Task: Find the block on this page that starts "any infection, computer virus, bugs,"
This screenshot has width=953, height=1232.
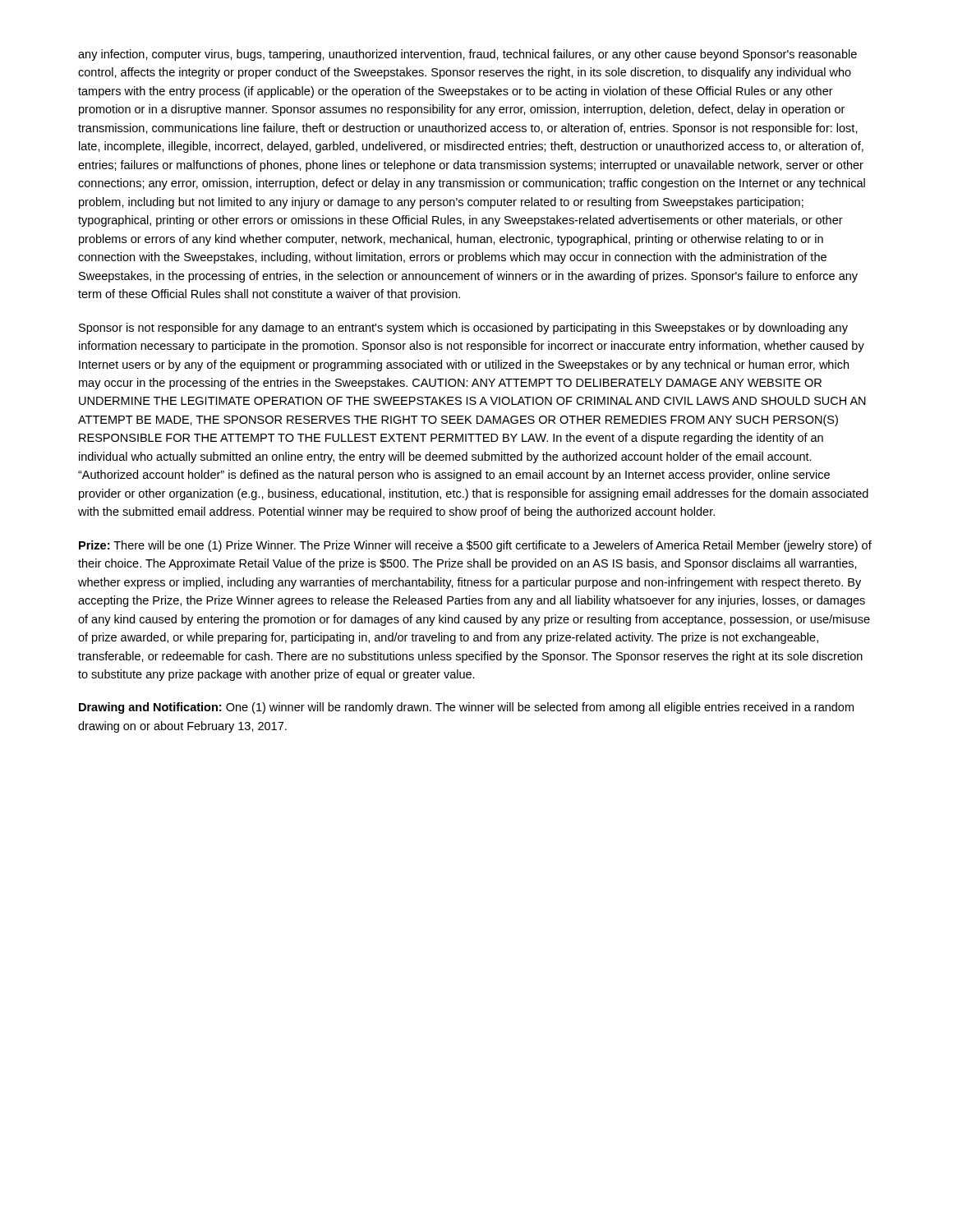Action: pos(472,174)
